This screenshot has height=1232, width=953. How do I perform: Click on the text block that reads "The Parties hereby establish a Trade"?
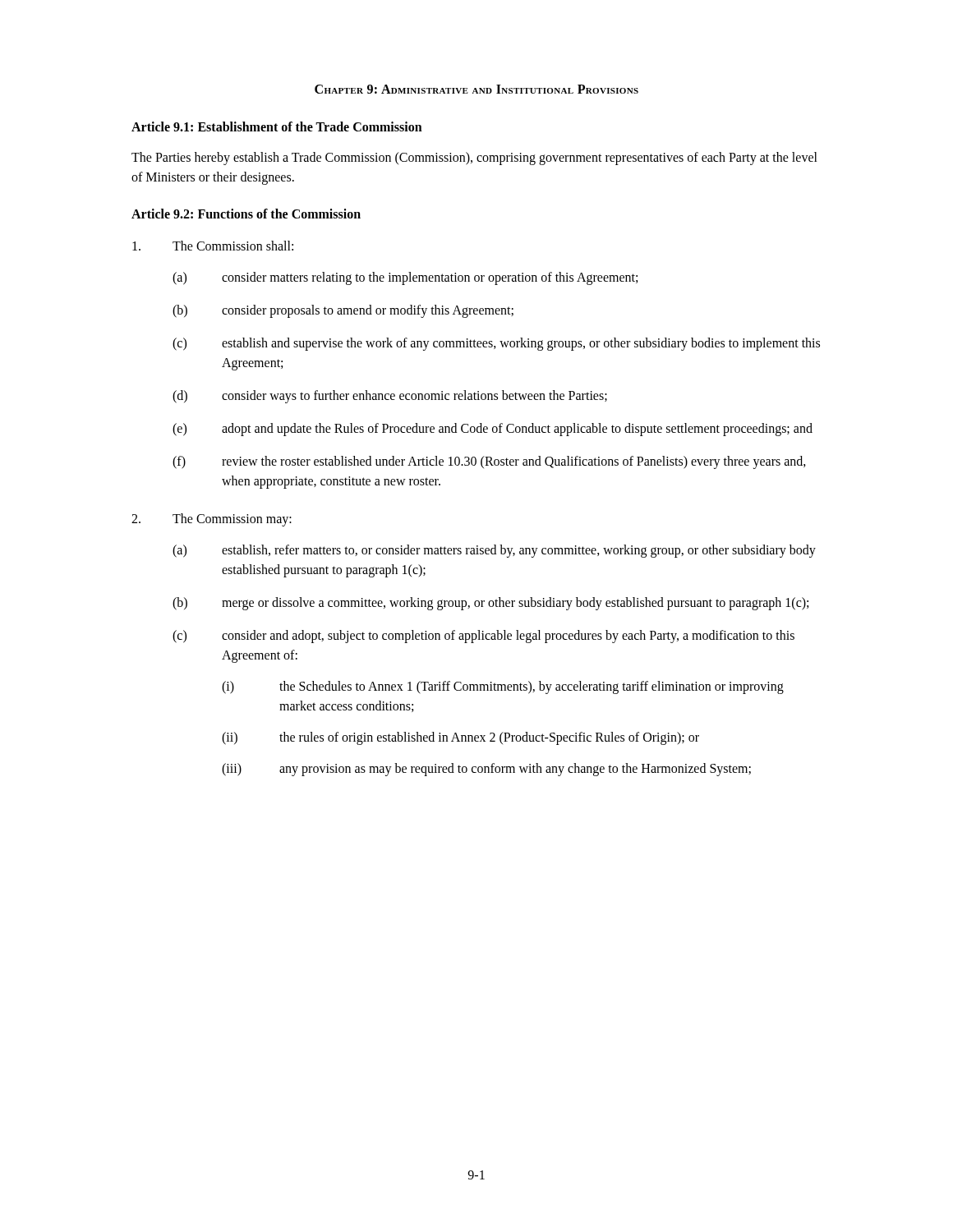pos(474,167)
